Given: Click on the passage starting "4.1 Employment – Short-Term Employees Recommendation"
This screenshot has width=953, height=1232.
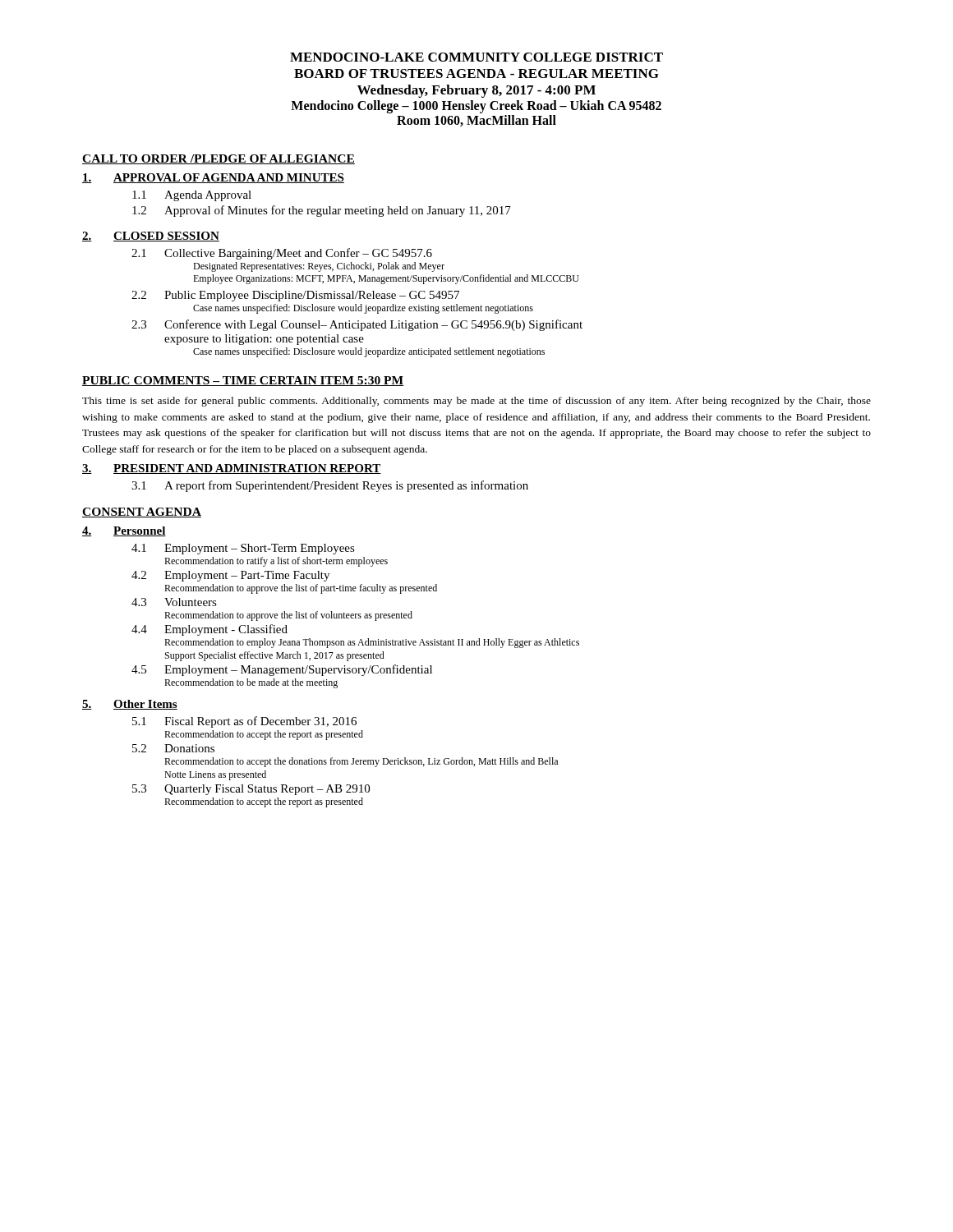Looking at the screenshot, I should tap(243, 549).
